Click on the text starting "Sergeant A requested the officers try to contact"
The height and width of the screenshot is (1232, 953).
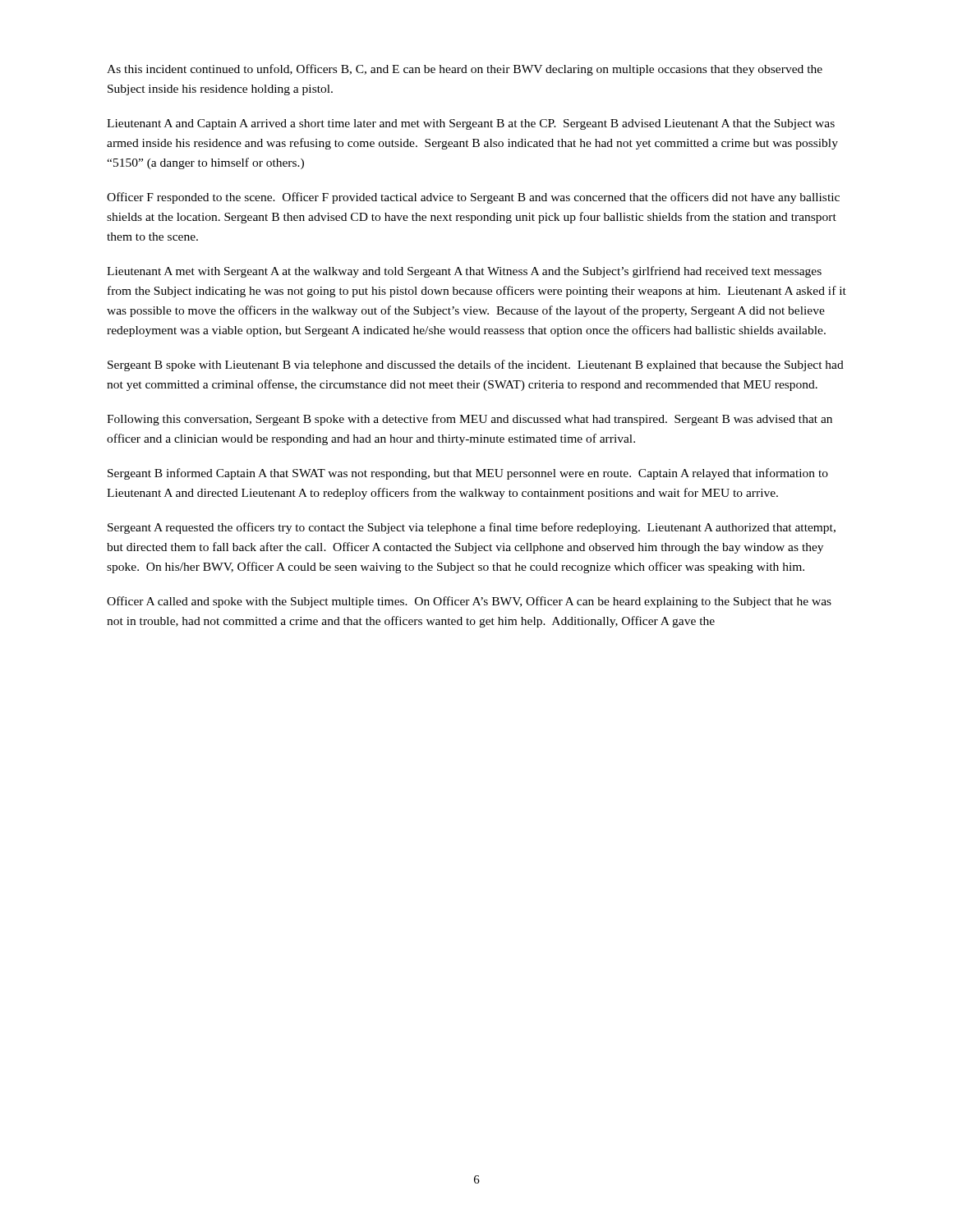click(x=471, y=547)
